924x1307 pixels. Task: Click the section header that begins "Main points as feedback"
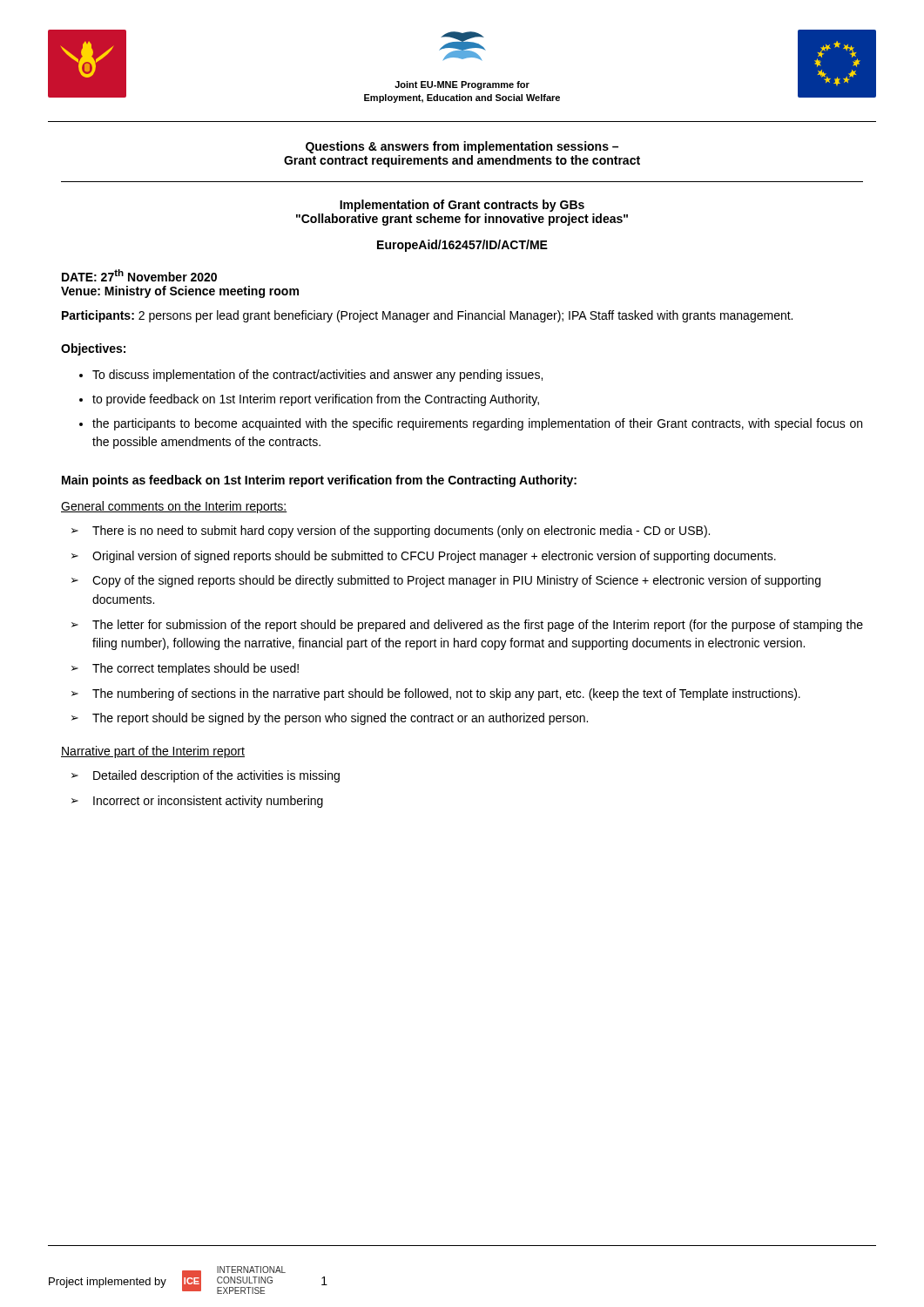319,480
